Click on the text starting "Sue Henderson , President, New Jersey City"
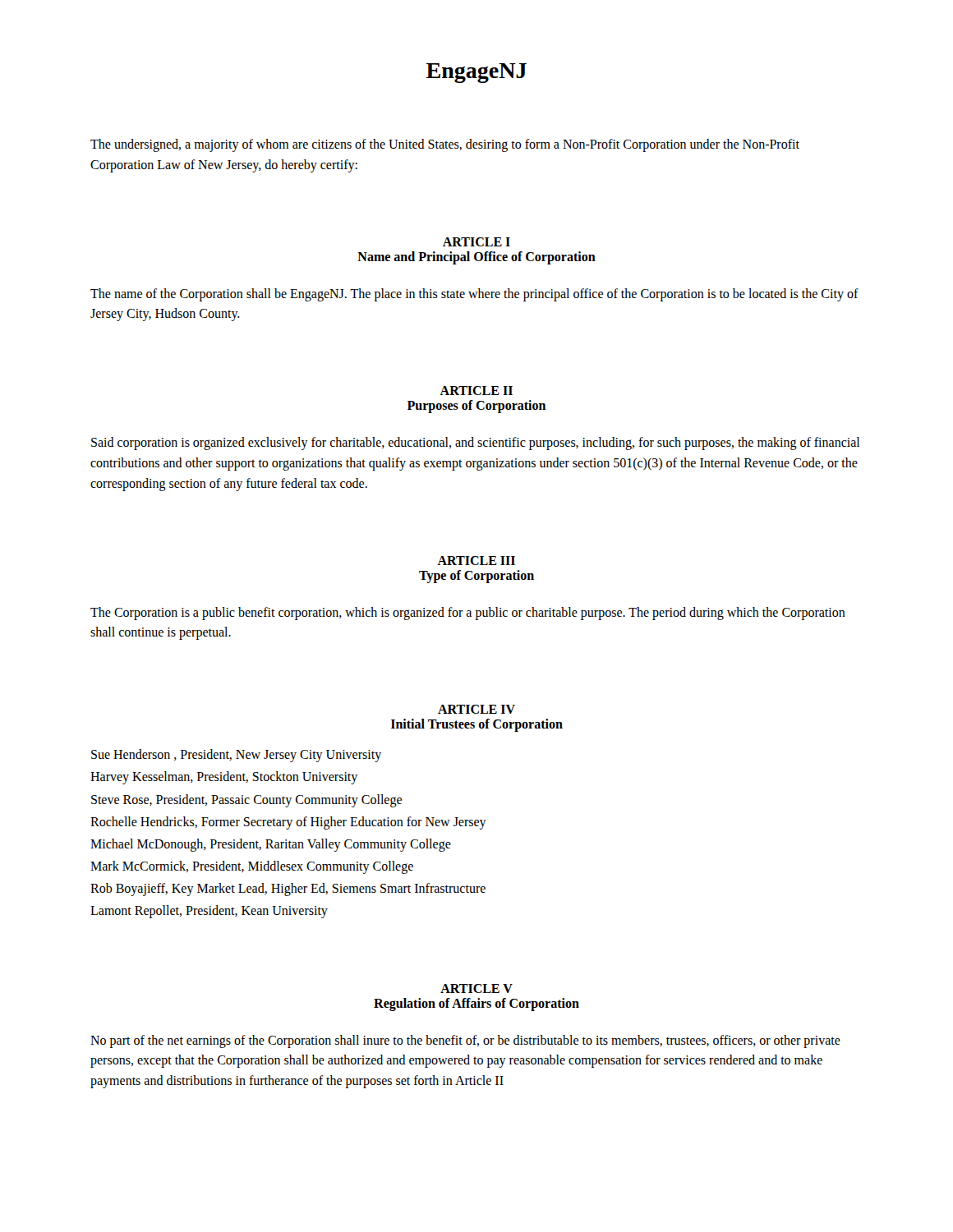 point(236,755)
